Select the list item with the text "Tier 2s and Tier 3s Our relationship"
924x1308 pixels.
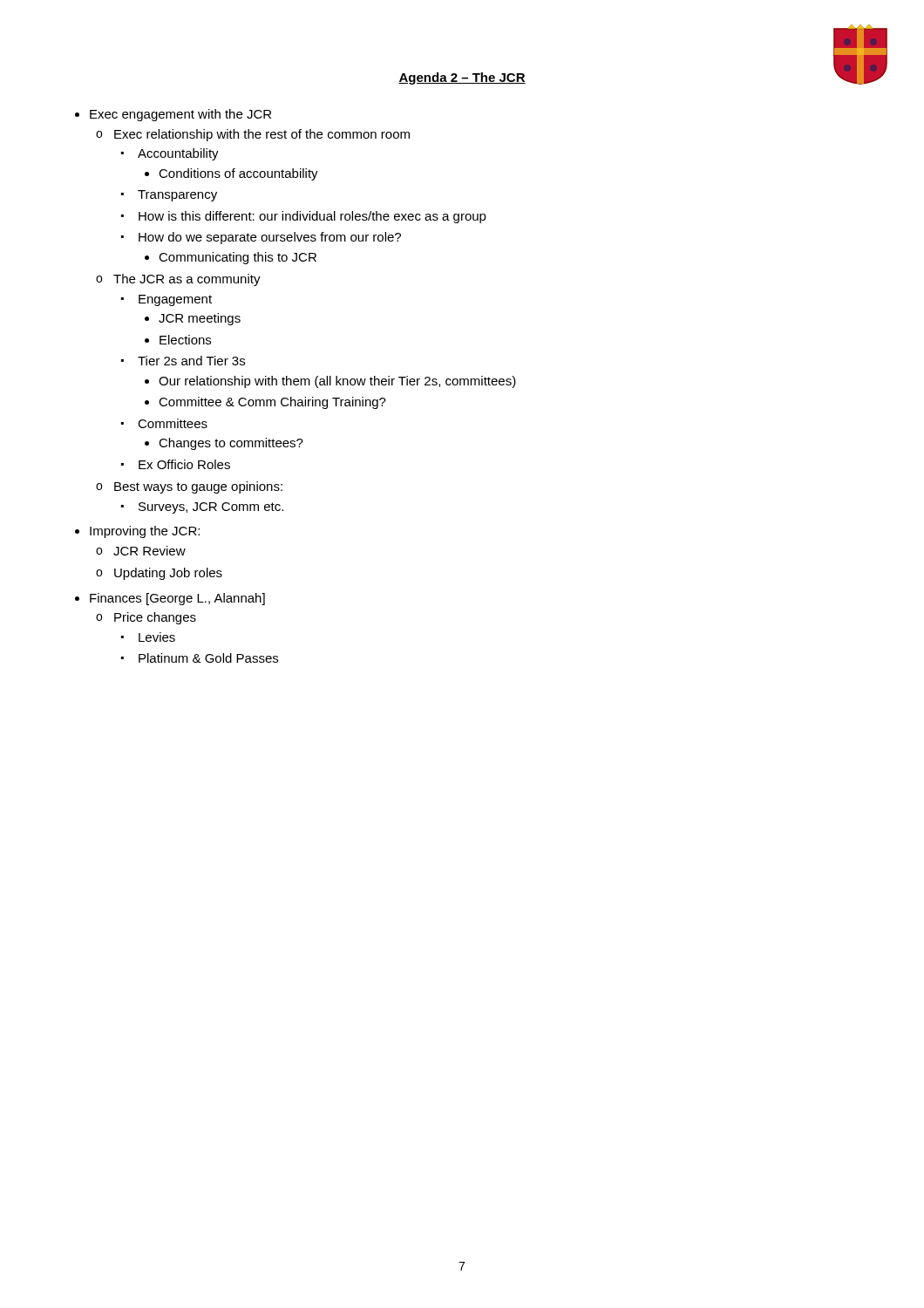(505, 383)
